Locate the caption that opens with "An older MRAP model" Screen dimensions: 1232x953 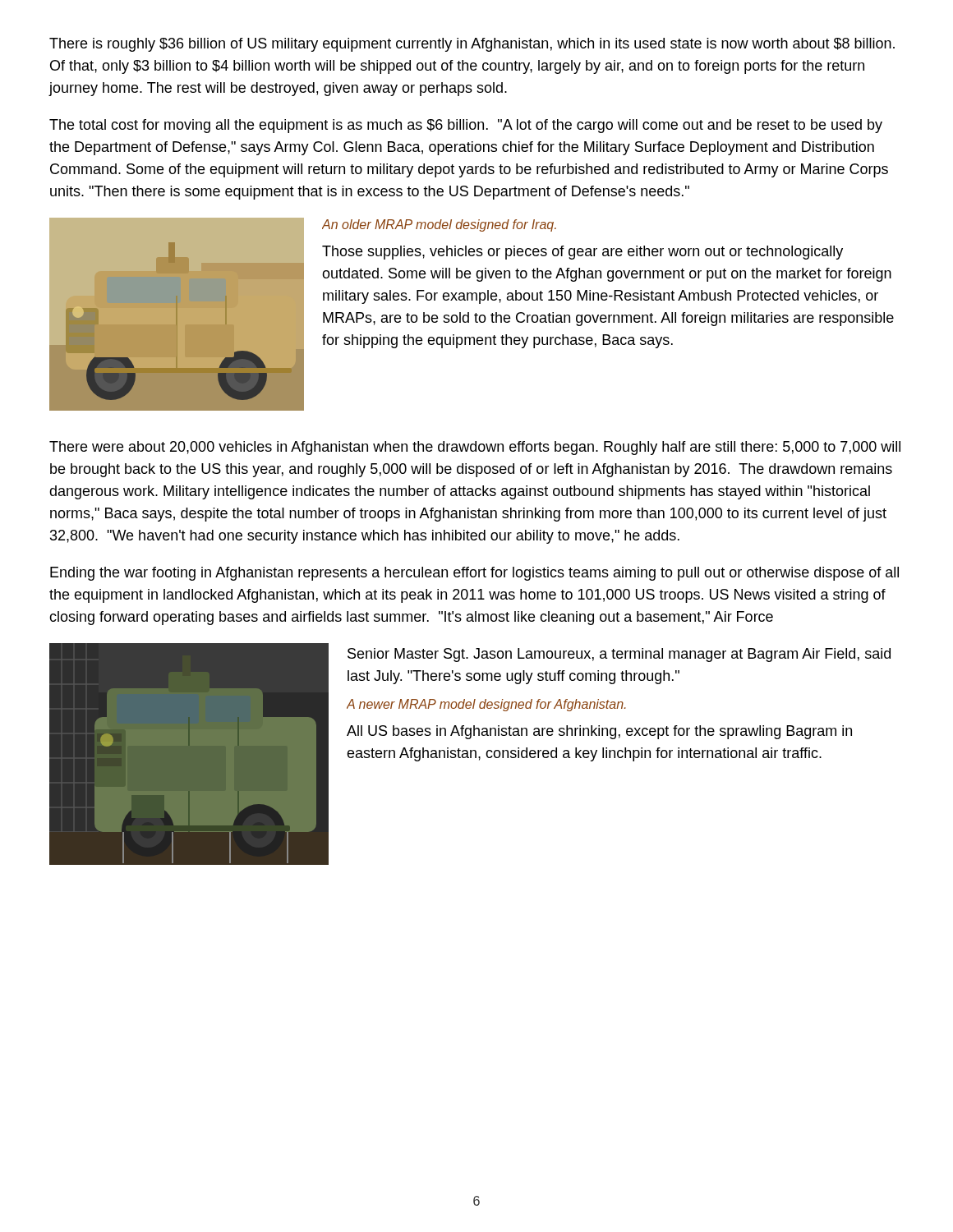tap(440, 225)
